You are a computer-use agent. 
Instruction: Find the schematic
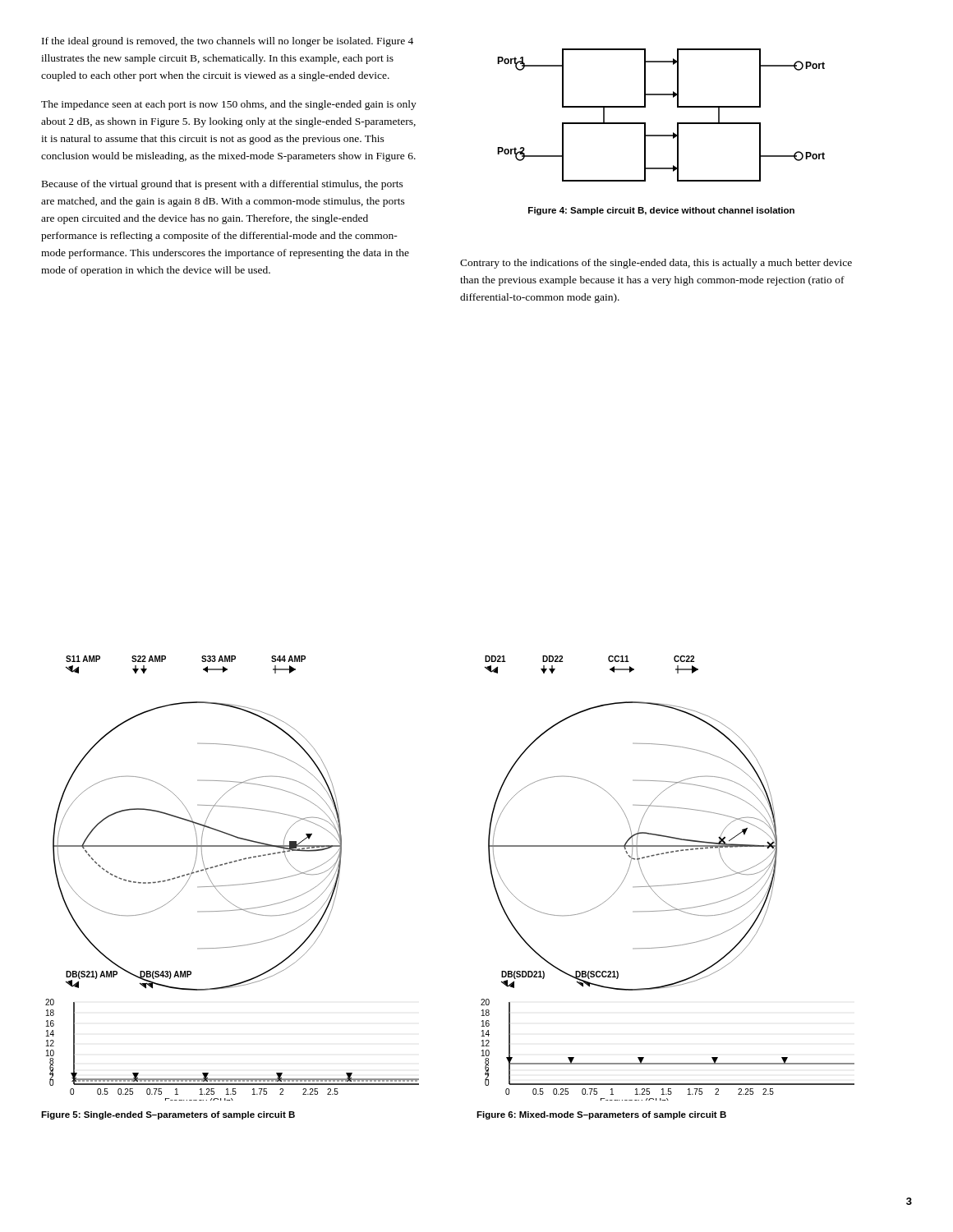[661, 115]
